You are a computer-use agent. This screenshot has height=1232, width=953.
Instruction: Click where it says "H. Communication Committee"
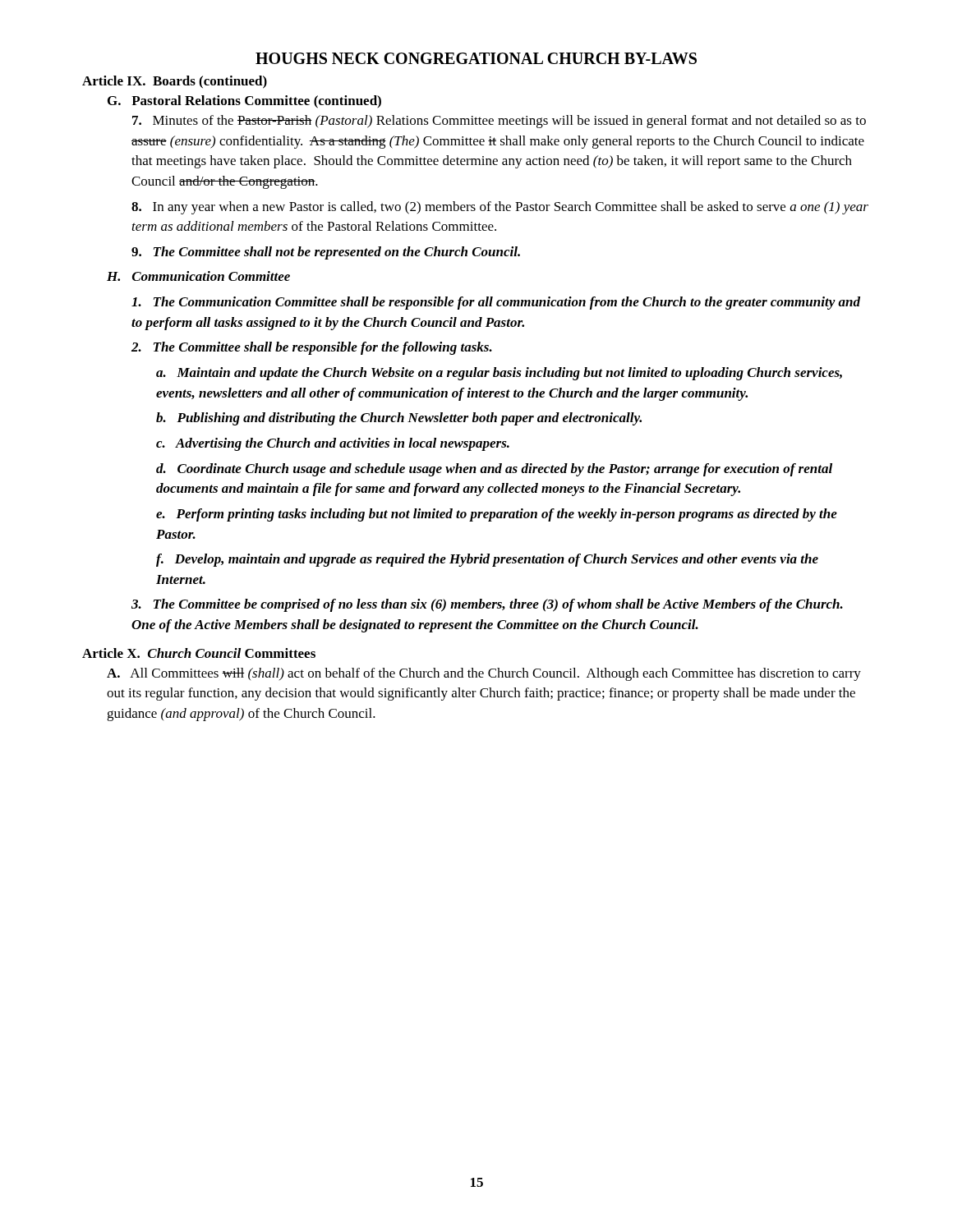tap(199, 277)
